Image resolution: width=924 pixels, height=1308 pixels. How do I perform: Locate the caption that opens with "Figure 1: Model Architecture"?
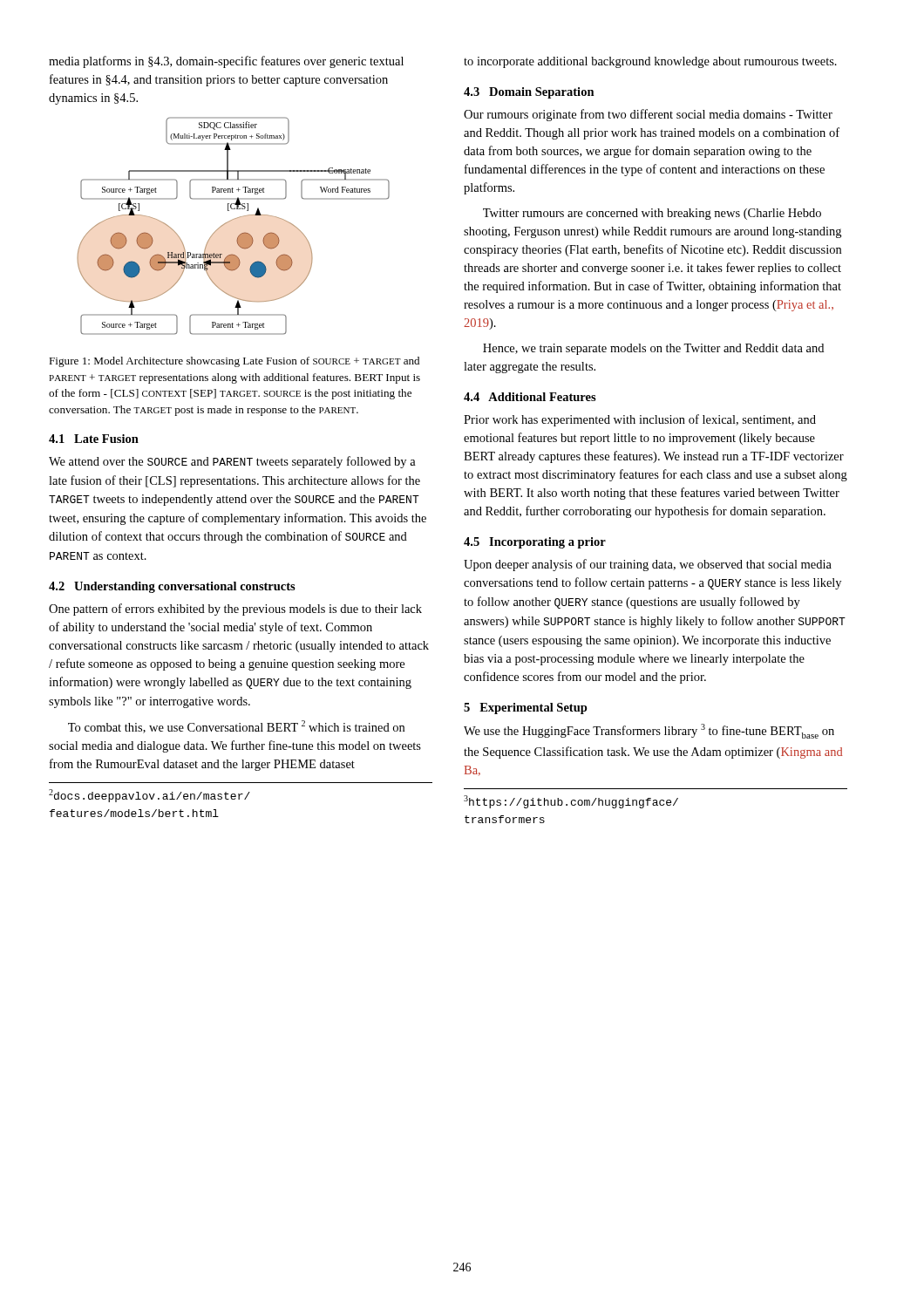tap(241, 385)
